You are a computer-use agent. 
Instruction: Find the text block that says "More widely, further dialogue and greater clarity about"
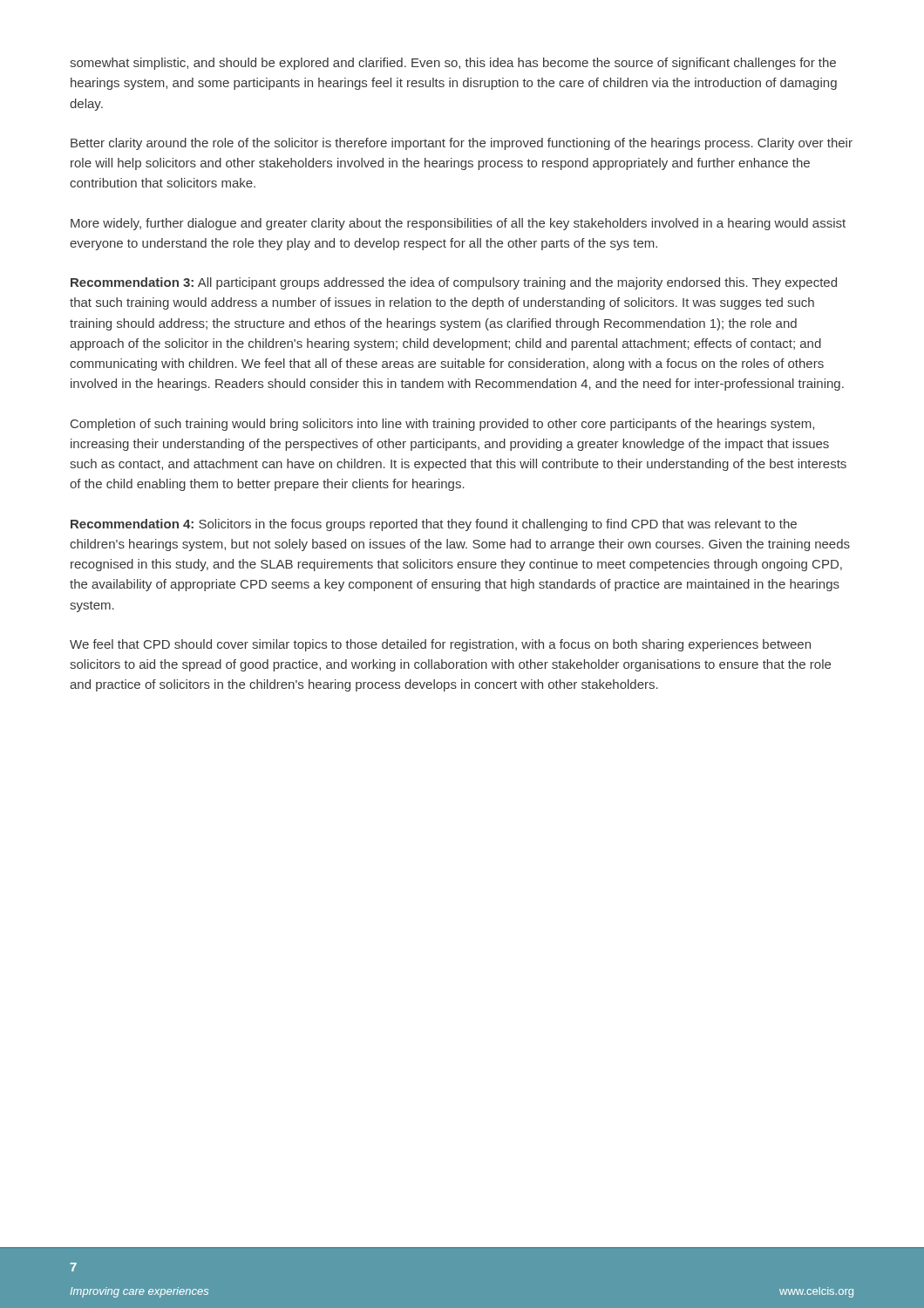(x=458, y=232)
